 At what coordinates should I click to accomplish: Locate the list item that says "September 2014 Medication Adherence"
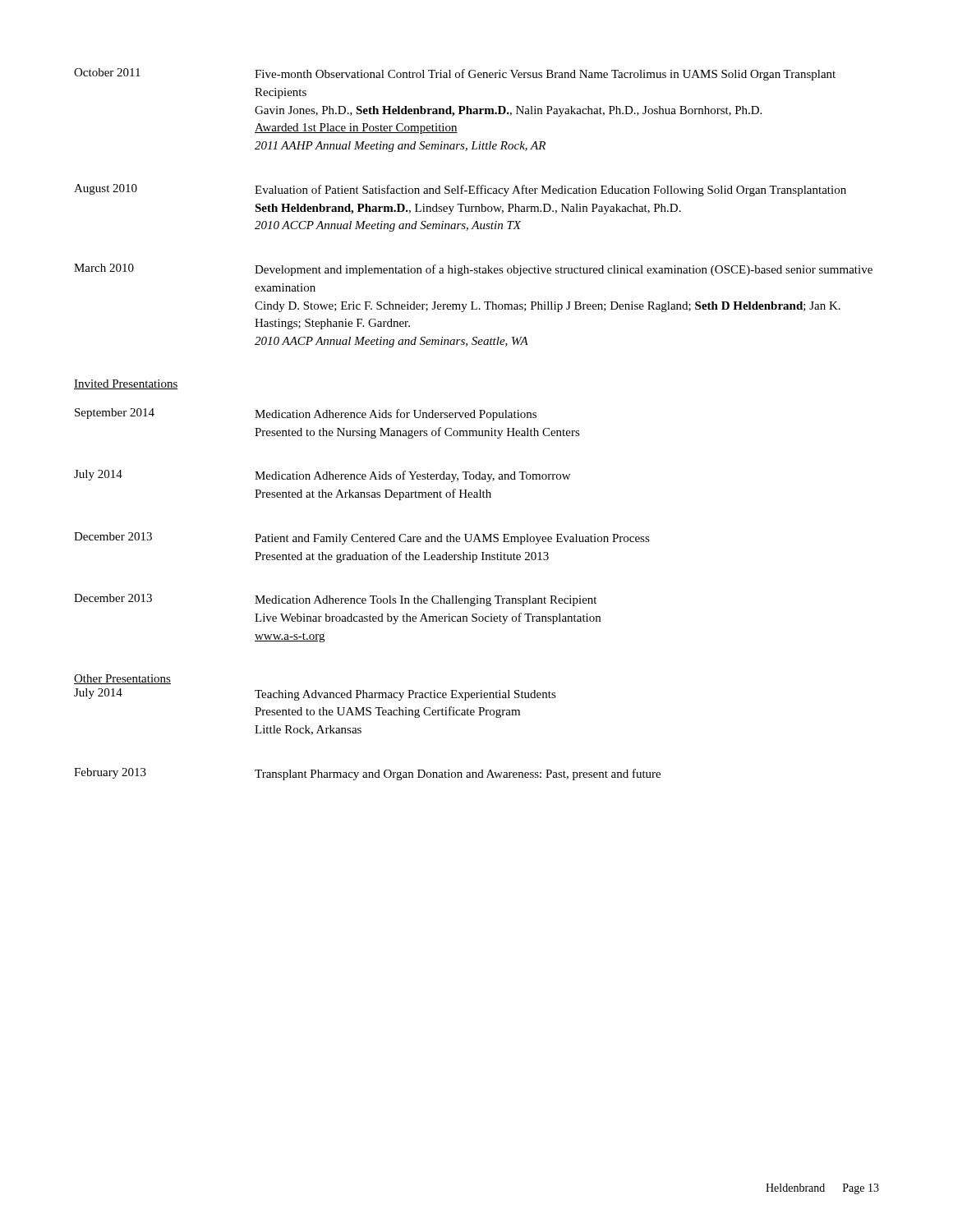click(x=476, y=423)
